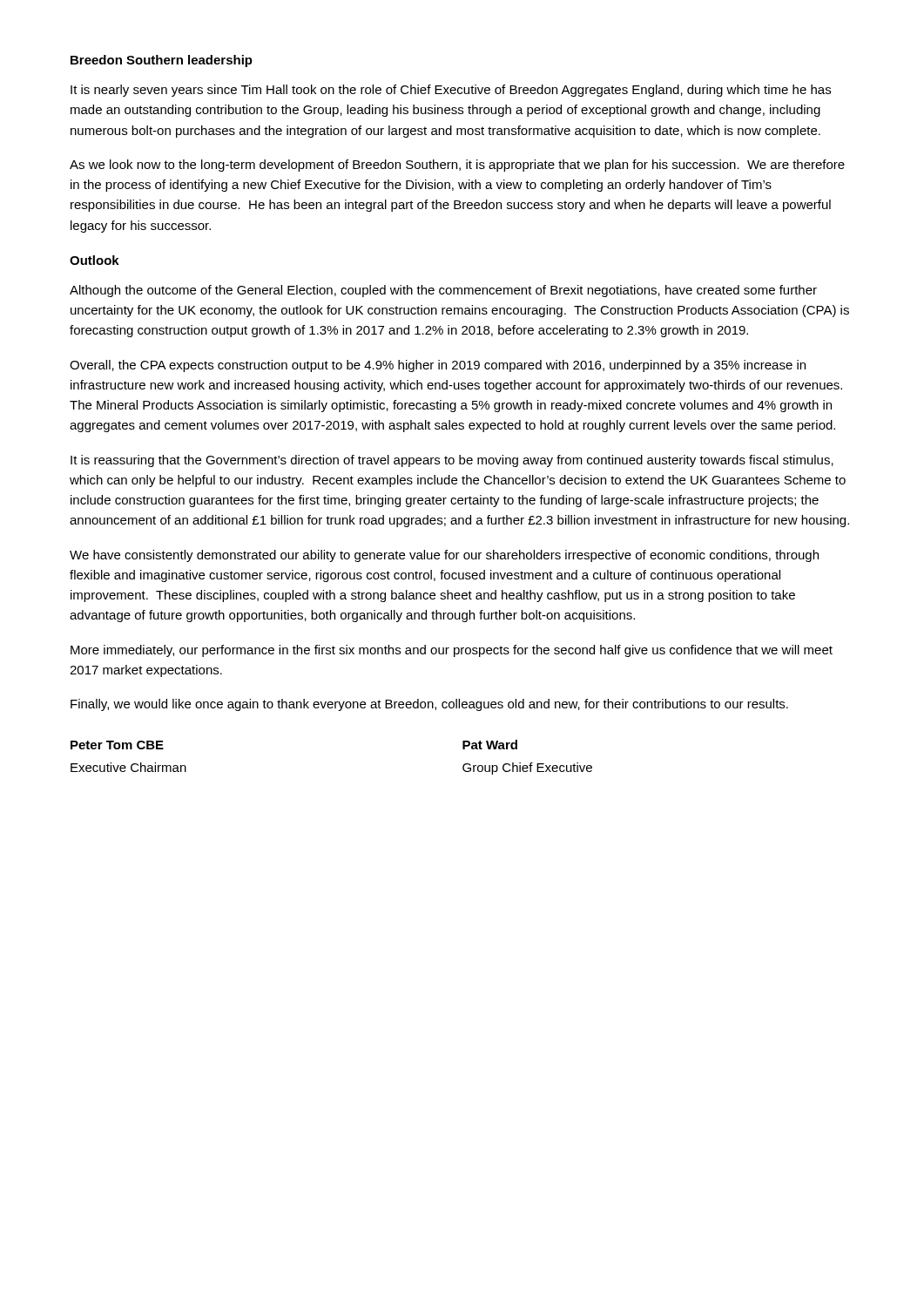The width and height of the screenshot is (924, 1307).
Task: Point to the block beginning "More immediately, our performance in"
Action: pyautogui.click(x=451, y=659)
